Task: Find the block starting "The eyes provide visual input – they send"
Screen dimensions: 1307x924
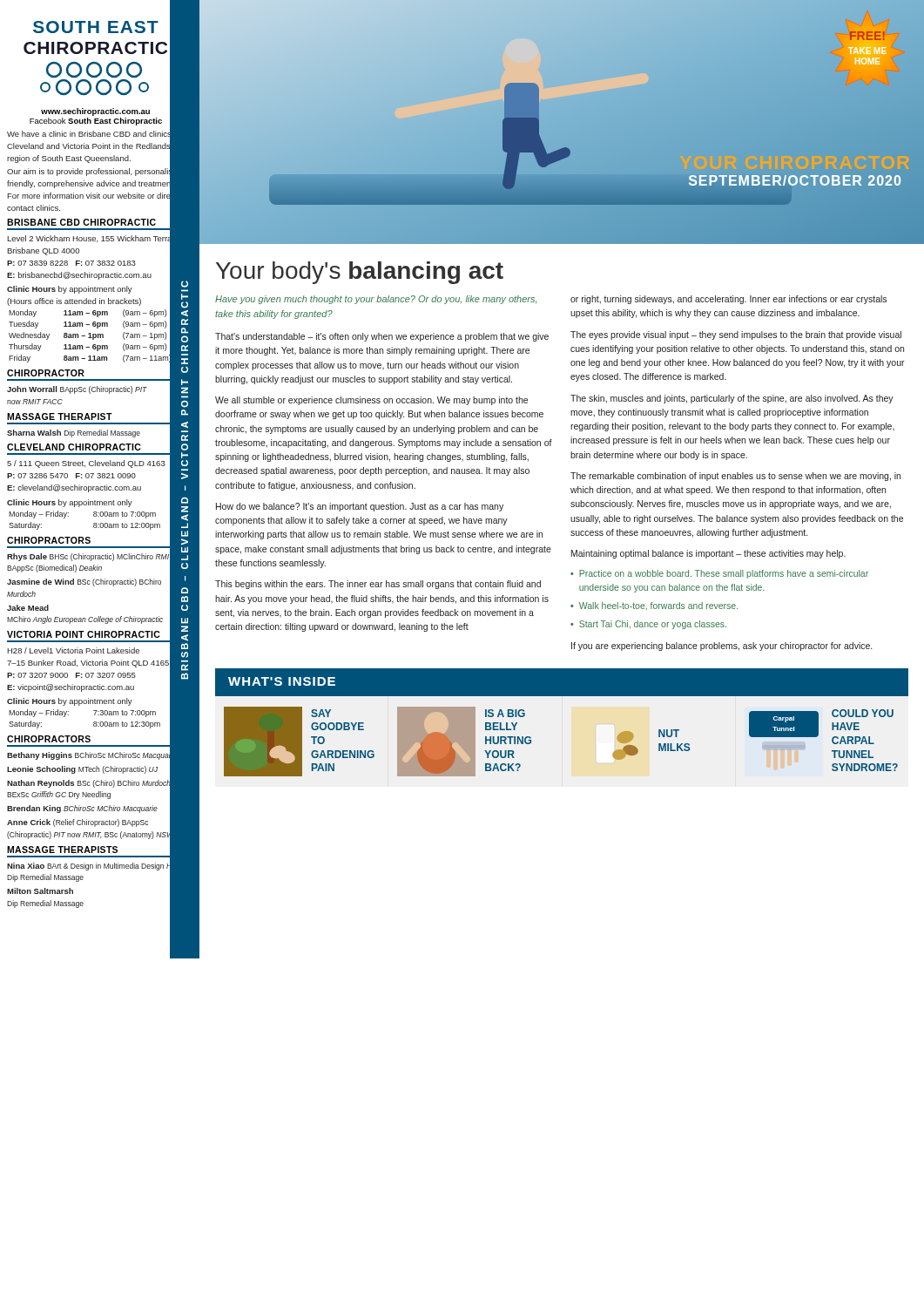Action: pos(738,355)
